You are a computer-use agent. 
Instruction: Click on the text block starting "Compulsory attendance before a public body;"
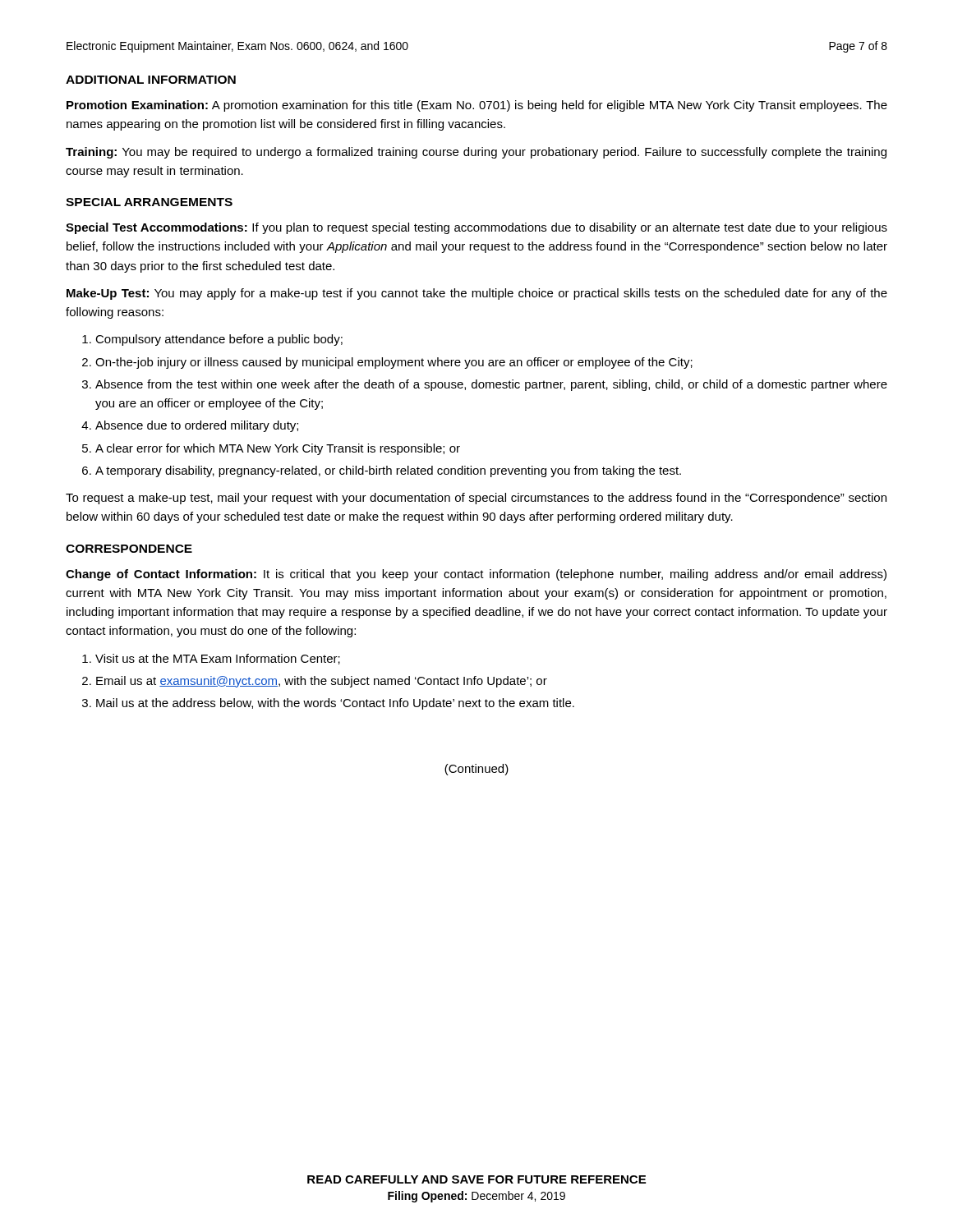click(x=219, y=339)
